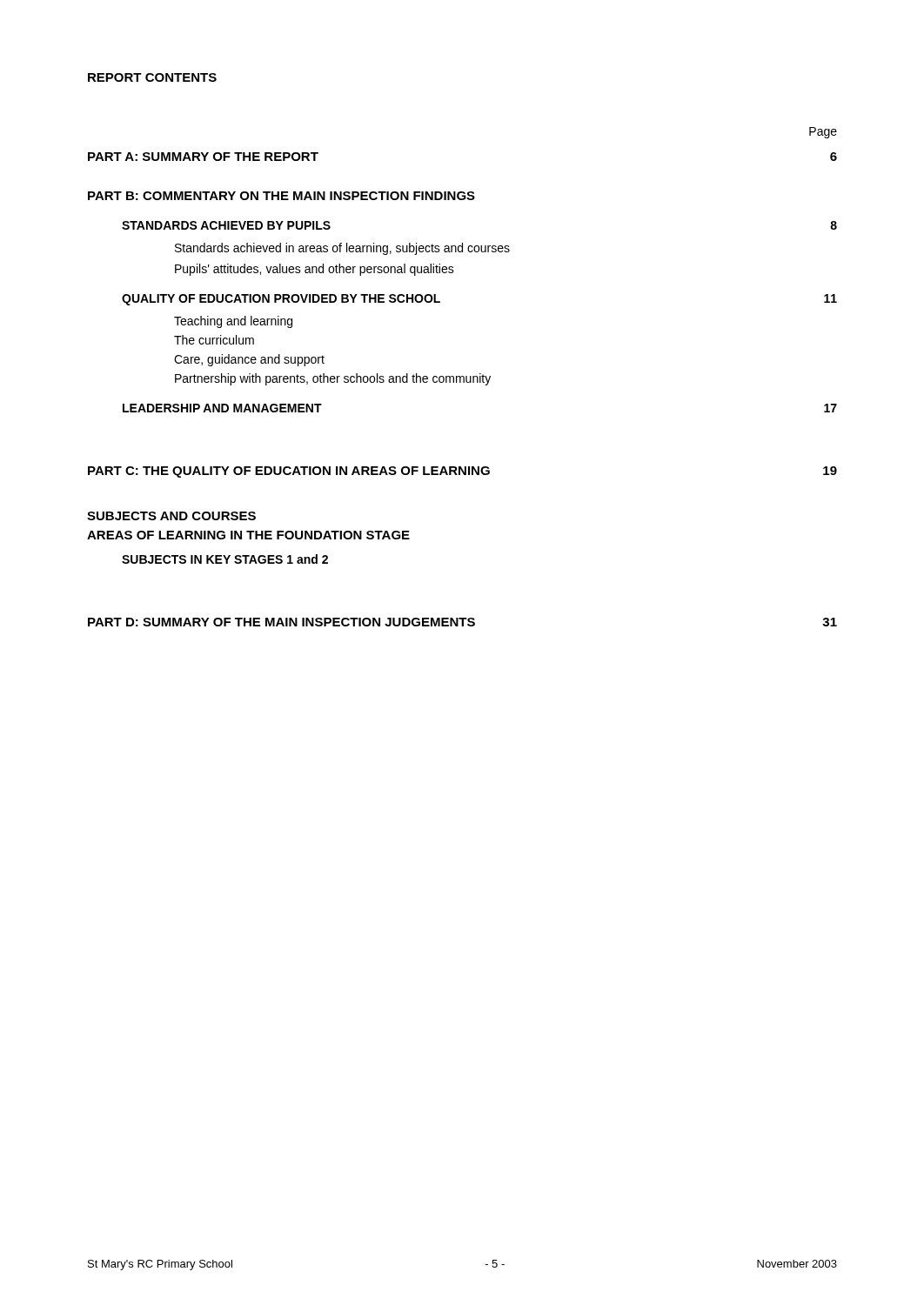This screenshot has height=1305, width=924.
Task: Locate the passage starting "Care, guidance and support"
Action: click(x=249, y=359)
